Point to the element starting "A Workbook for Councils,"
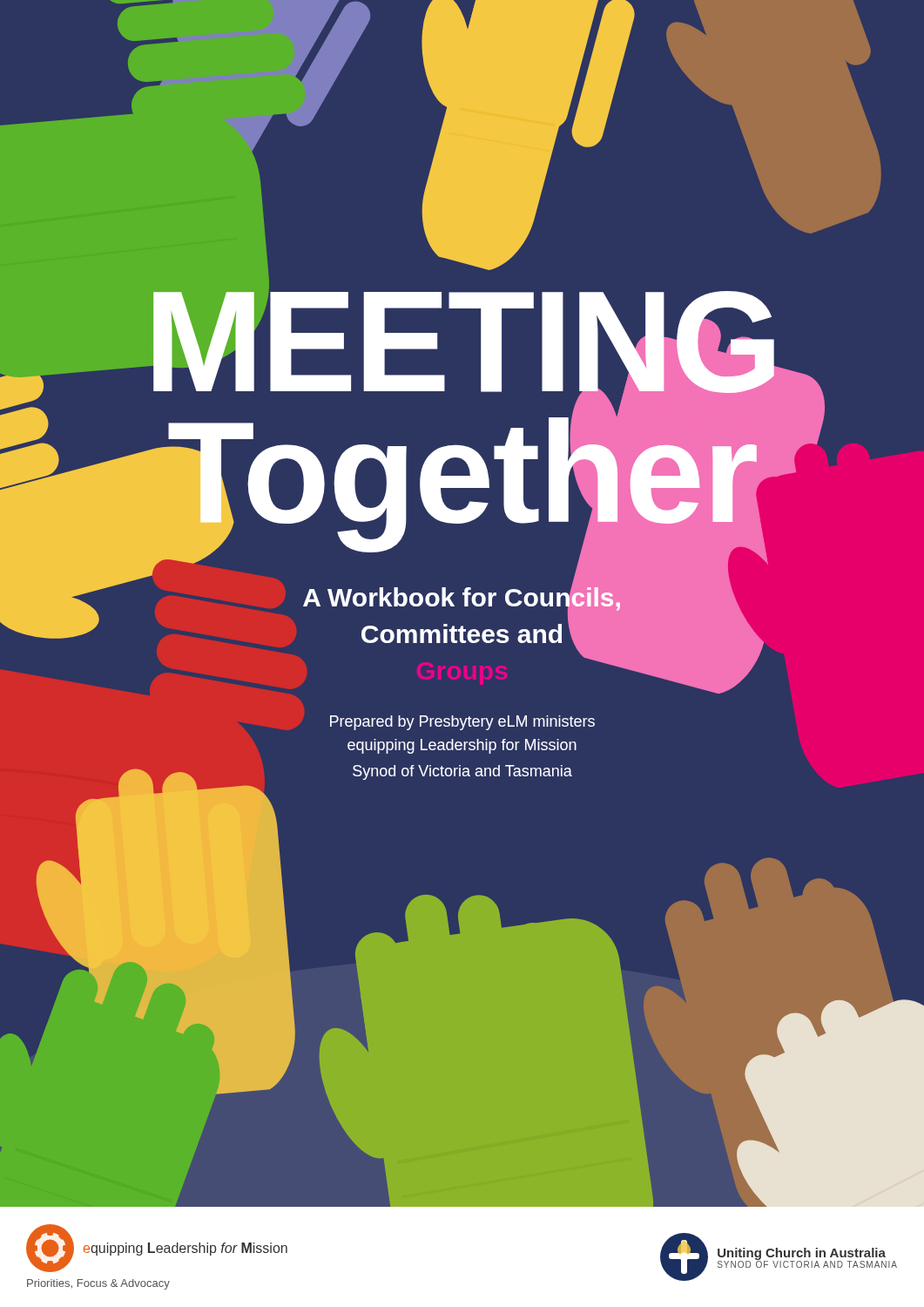 point(462,634)
